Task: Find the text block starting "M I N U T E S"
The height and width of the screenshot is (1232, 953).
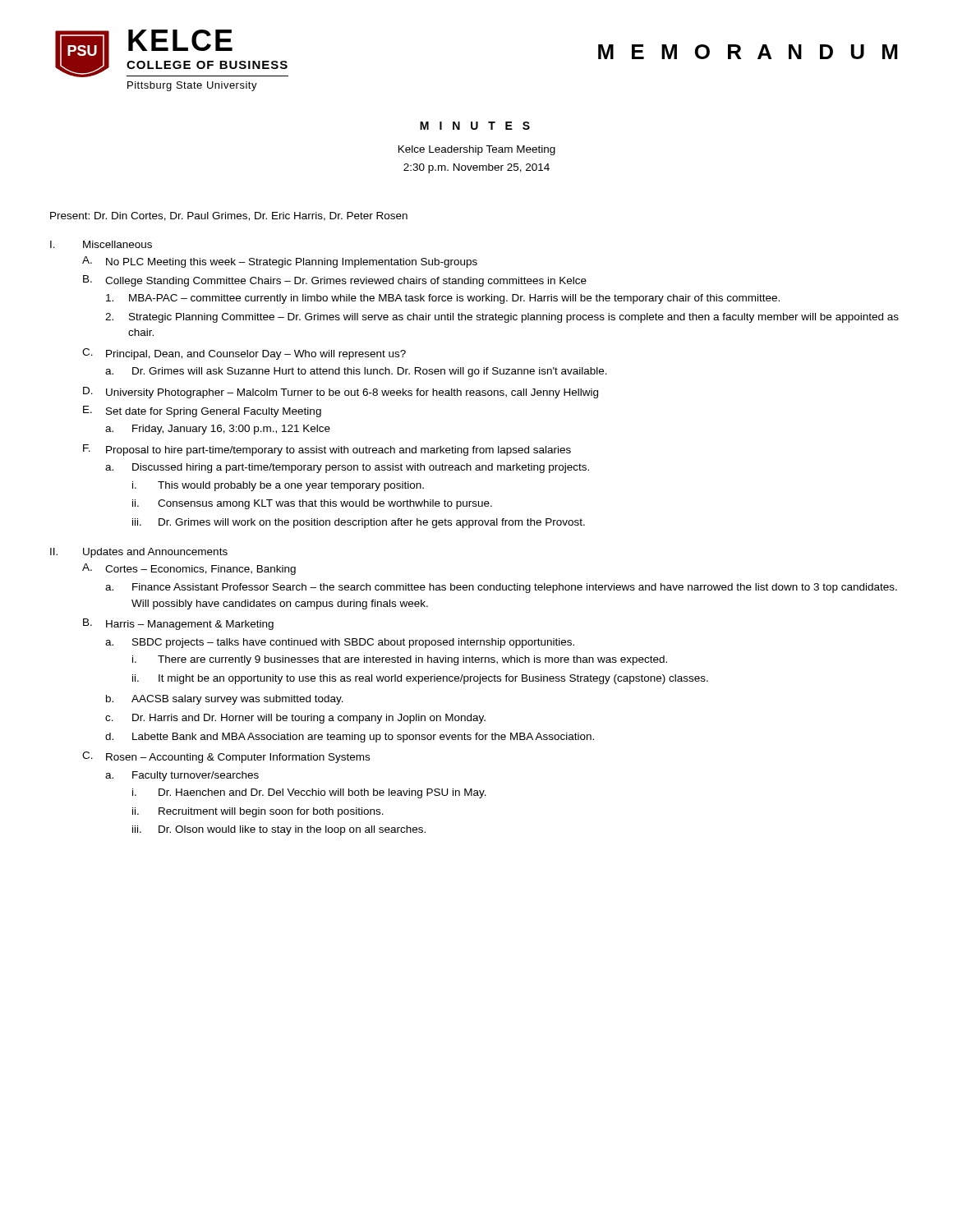Action: click(x=476, y=126)
